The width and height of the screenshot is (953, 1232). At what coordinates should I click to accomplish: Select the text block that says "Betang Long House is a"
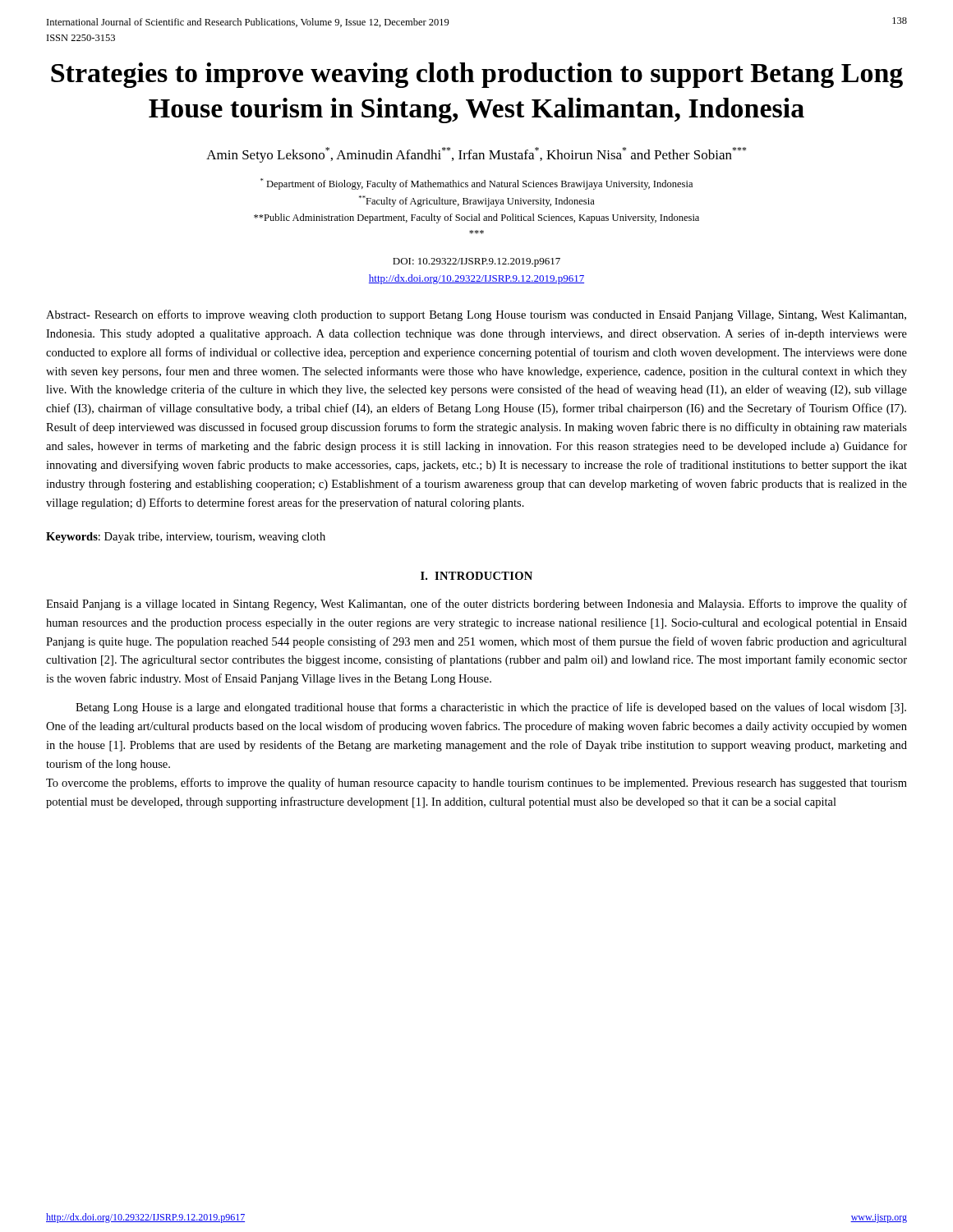point(476,736)
